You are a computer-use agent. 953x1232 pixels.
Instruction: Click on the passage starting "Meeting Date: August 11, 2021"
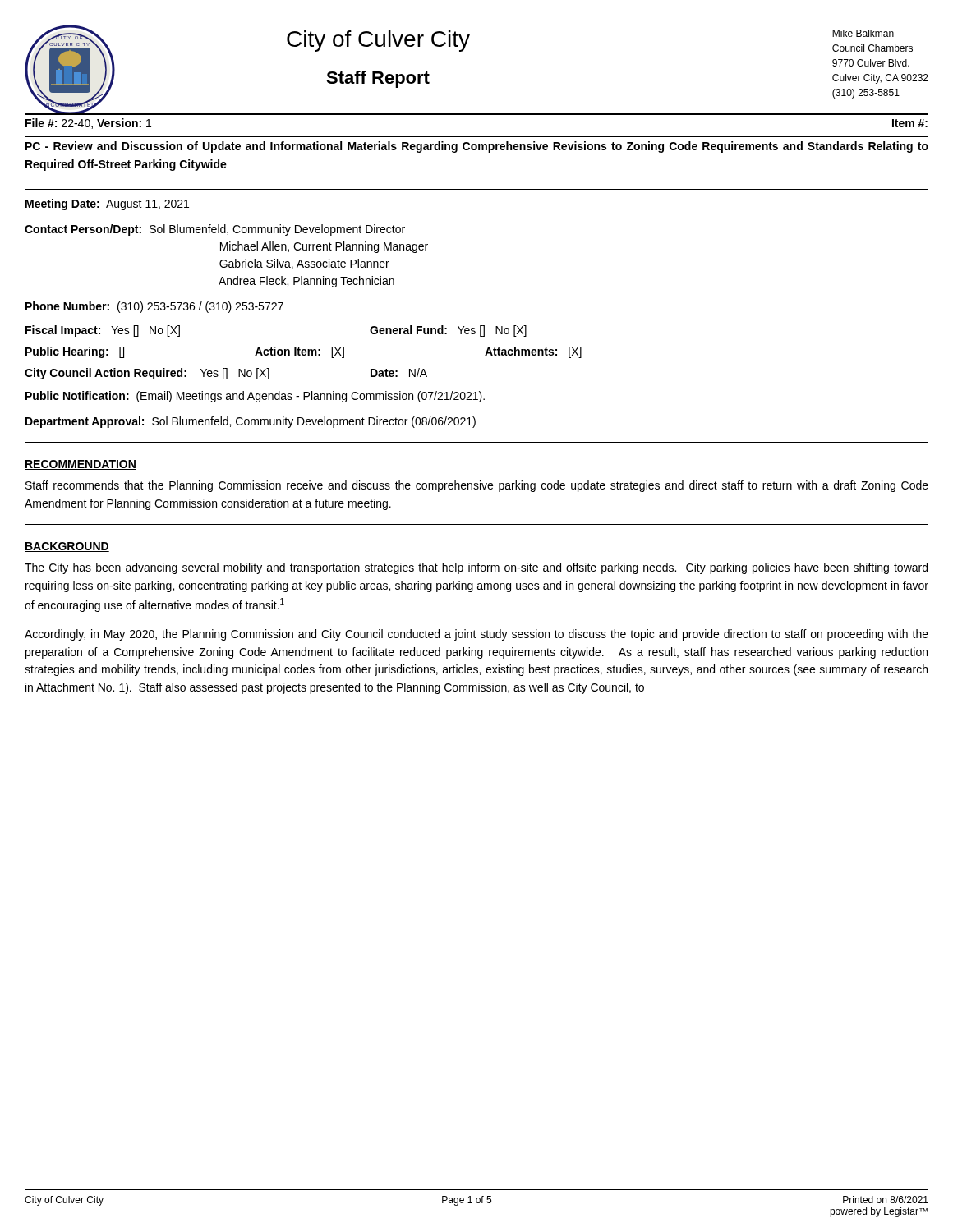click(x=107, y=205)
